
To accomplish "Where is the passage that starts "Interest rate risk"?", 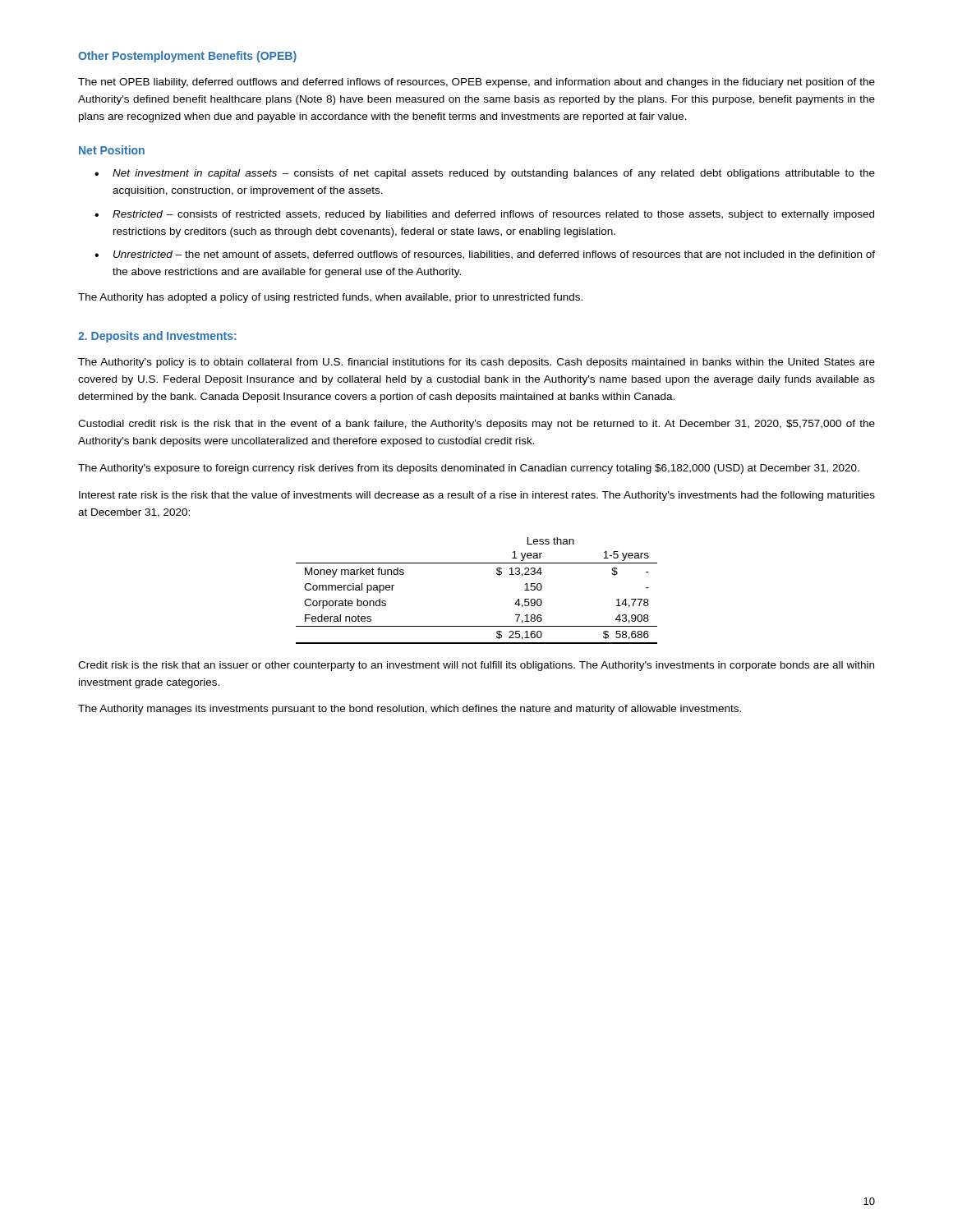I will pyautogui.click(x=476, y=503).
